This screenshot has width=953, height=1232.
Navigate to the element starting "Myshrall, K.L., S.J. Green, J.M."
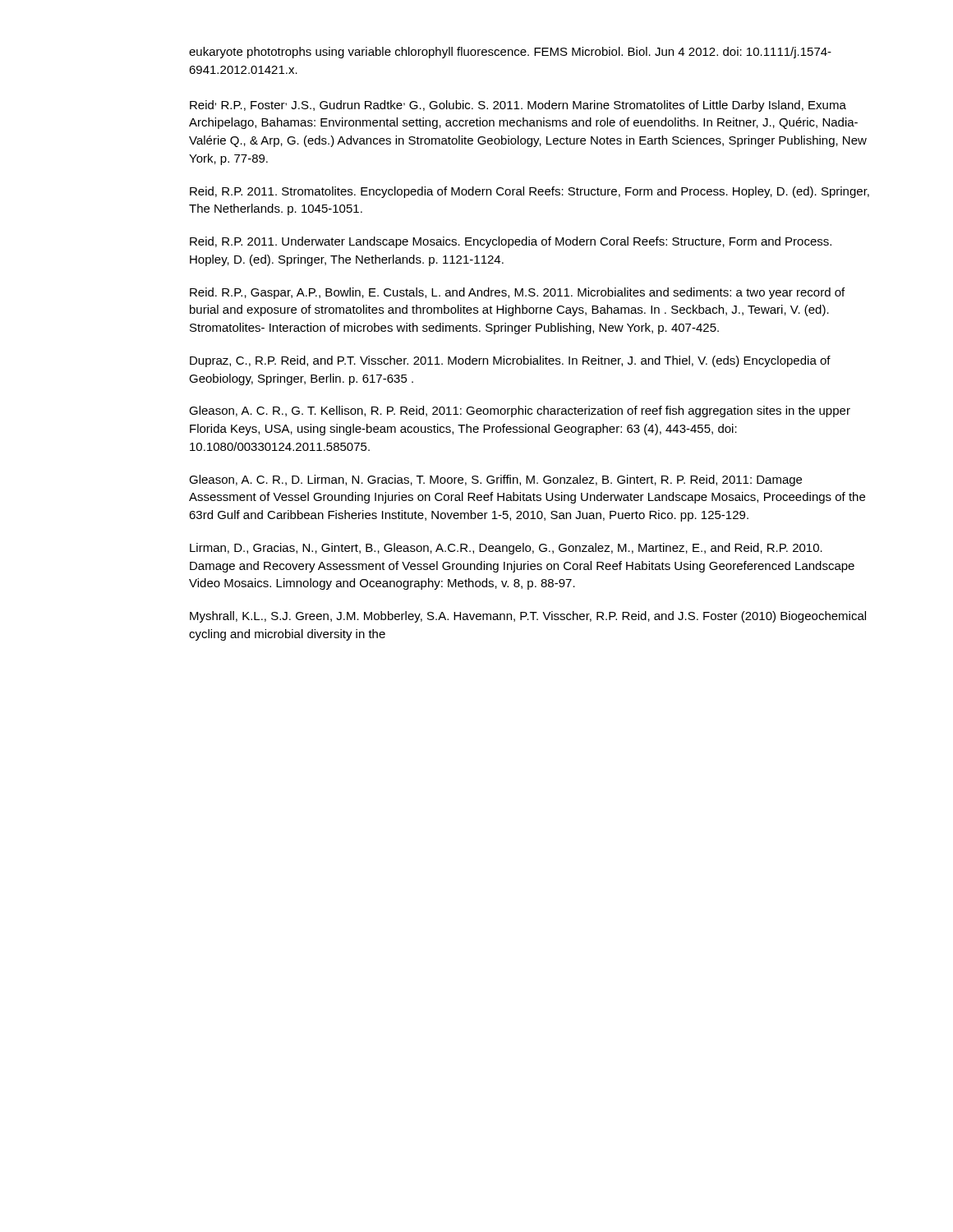tap(528, 625)
